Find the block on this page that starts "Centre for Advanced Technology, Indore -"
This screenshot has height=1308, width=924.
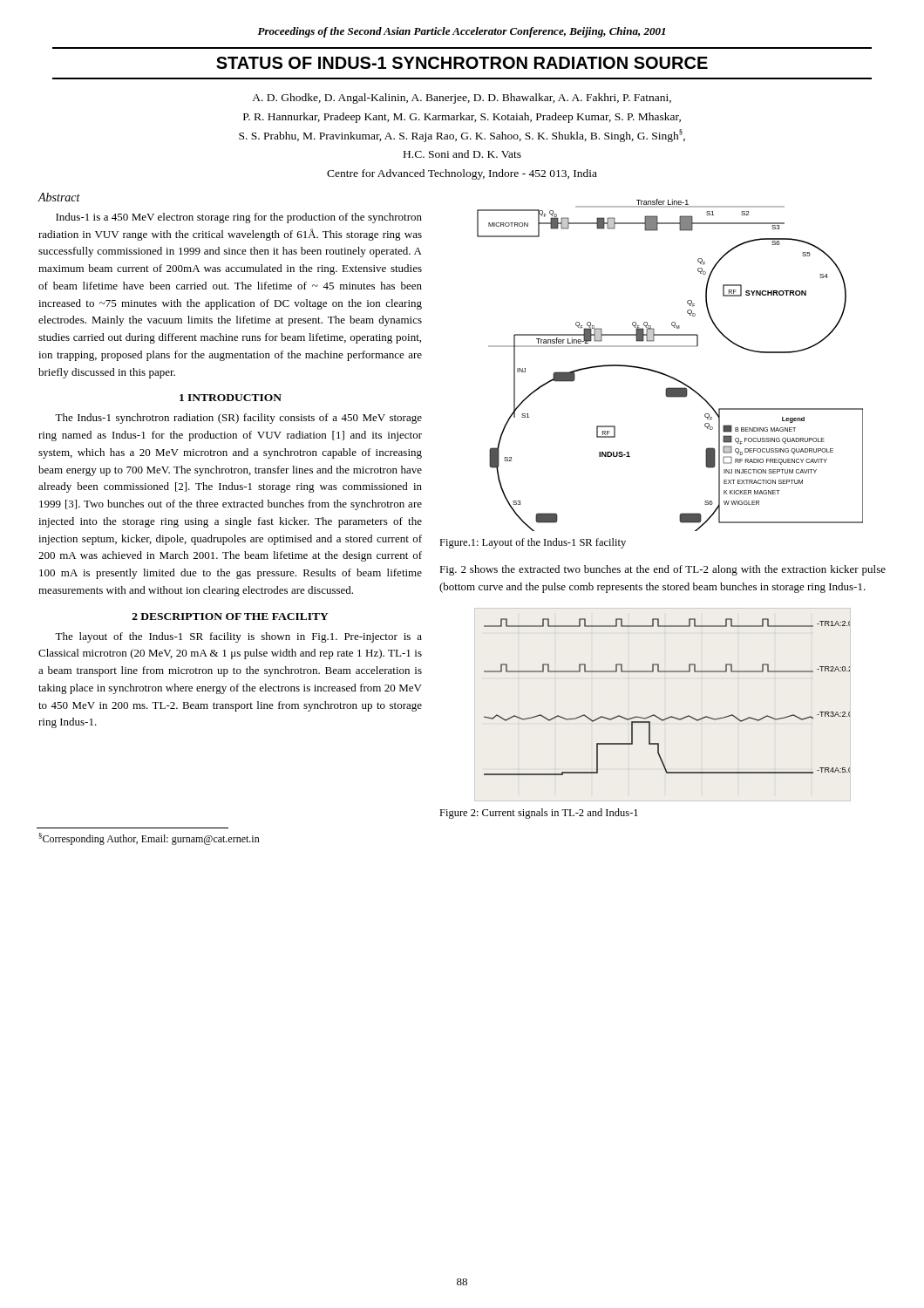pos(462,173)
